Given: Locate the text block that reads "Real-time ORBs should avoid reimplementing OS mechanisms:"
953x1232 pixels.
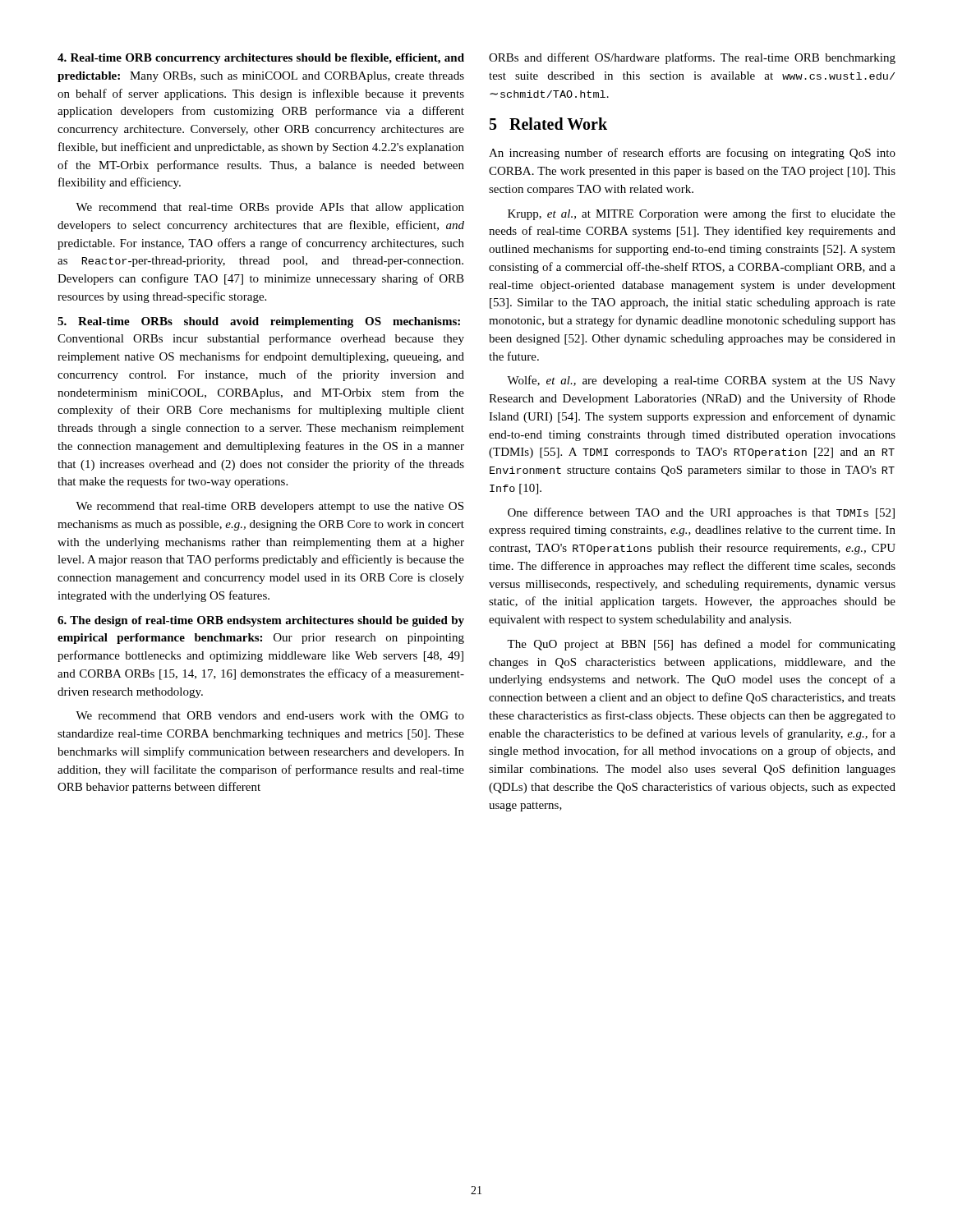Looking at the screenshot, I should 261,402.
